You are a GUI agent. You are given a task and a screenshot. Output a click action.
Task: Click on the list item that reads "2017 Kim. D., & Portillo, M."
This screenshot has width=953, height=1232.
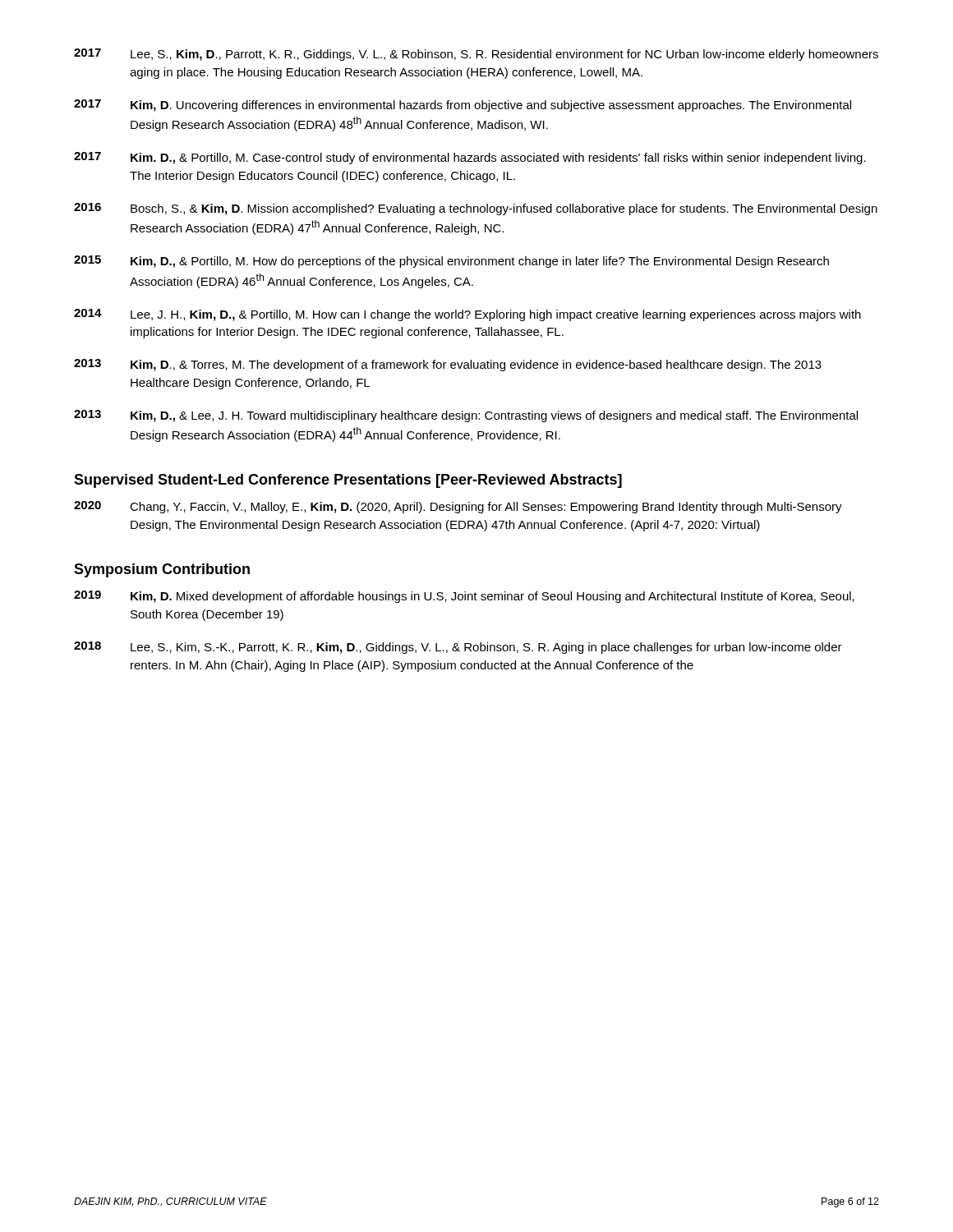click(x=476, y=167)
